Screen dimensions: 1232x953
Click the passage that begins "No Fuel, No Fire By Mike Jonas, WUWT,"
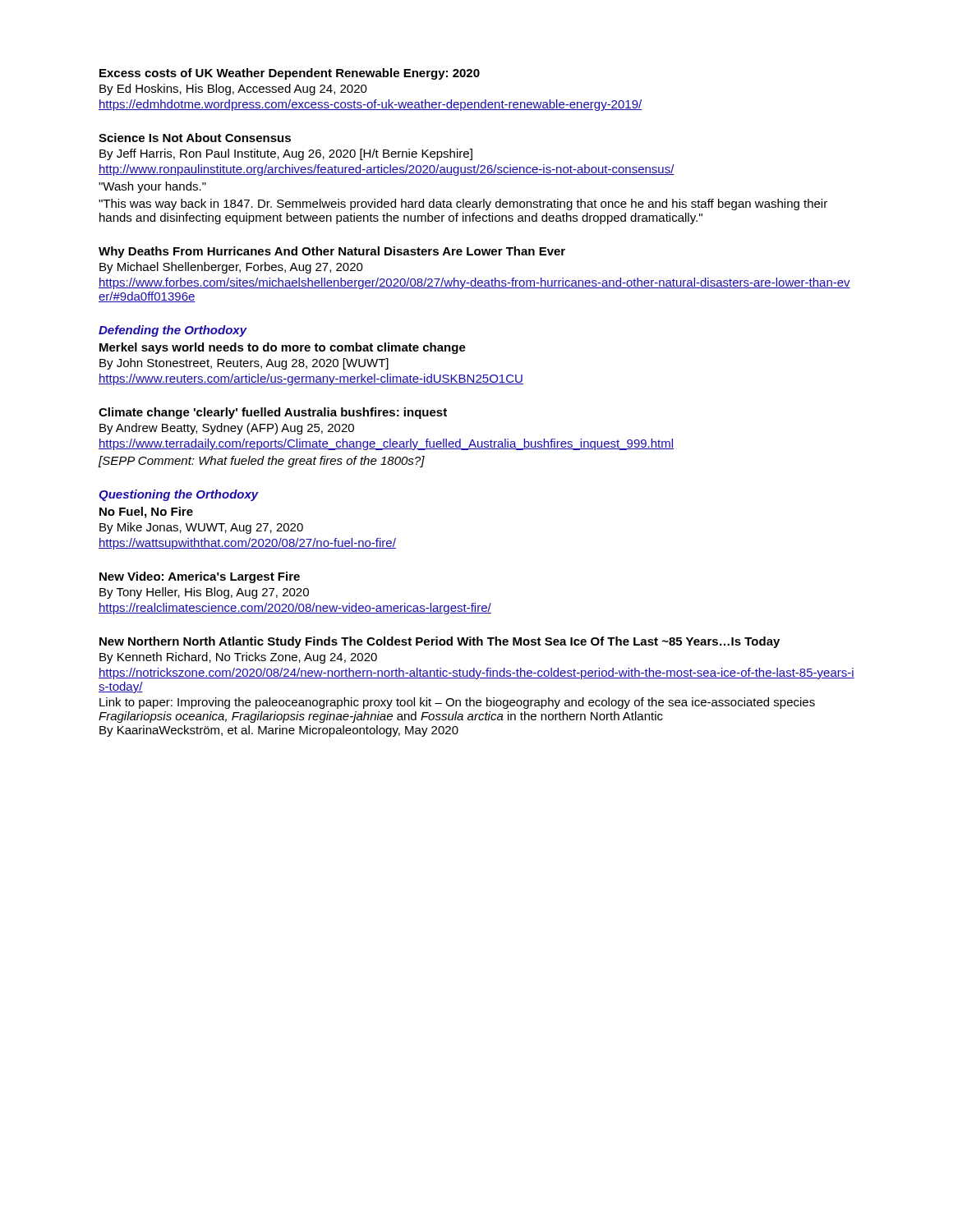click(146, 513)
